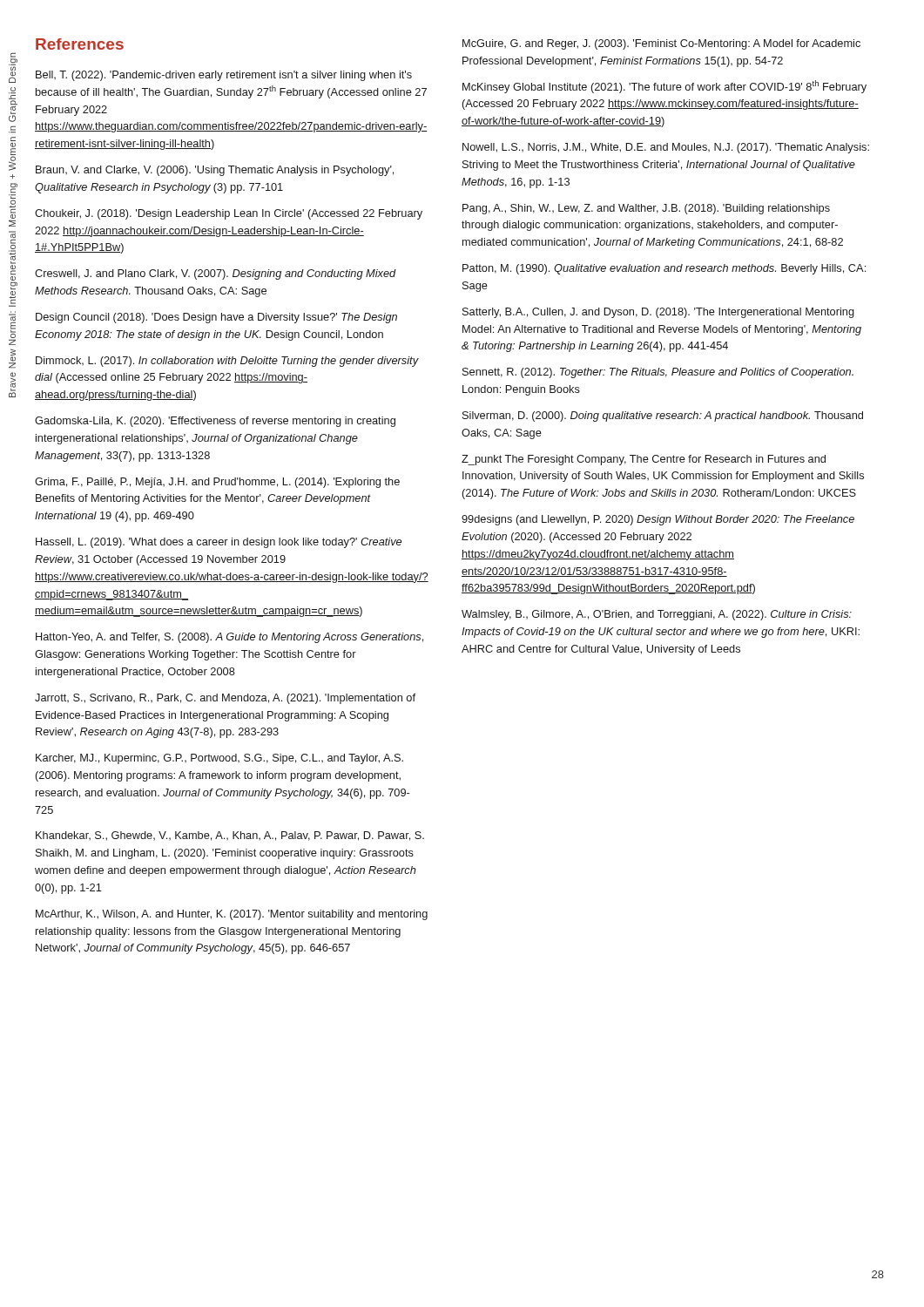Select the element starting "Bell, T. (2022)."
This screenshot has height=1307, width=924.
[224, 76]
